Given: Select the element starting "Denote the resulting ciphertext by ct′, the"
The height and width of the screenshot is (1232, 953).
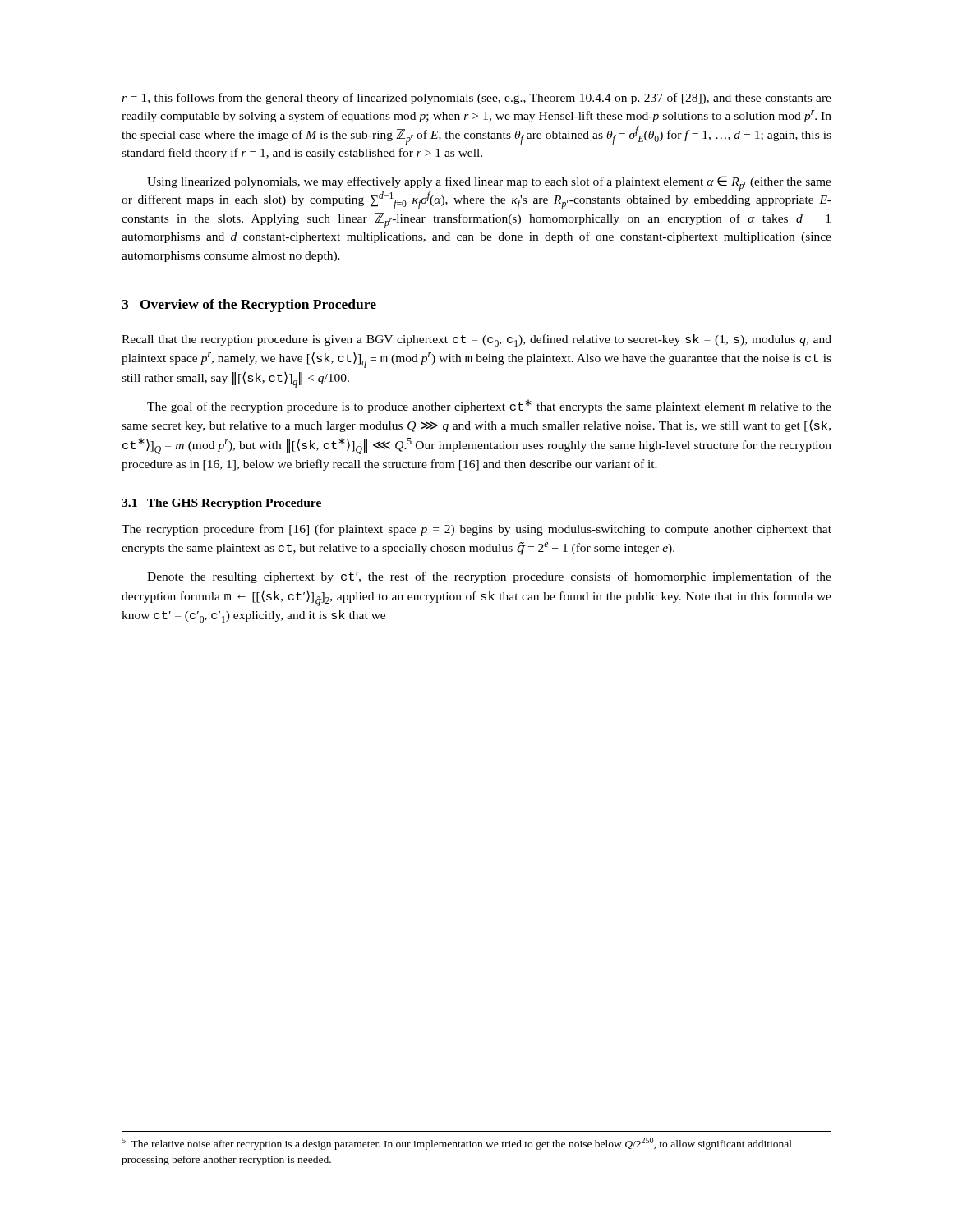Looking at the screenshot, I should [x=476, y=597].
